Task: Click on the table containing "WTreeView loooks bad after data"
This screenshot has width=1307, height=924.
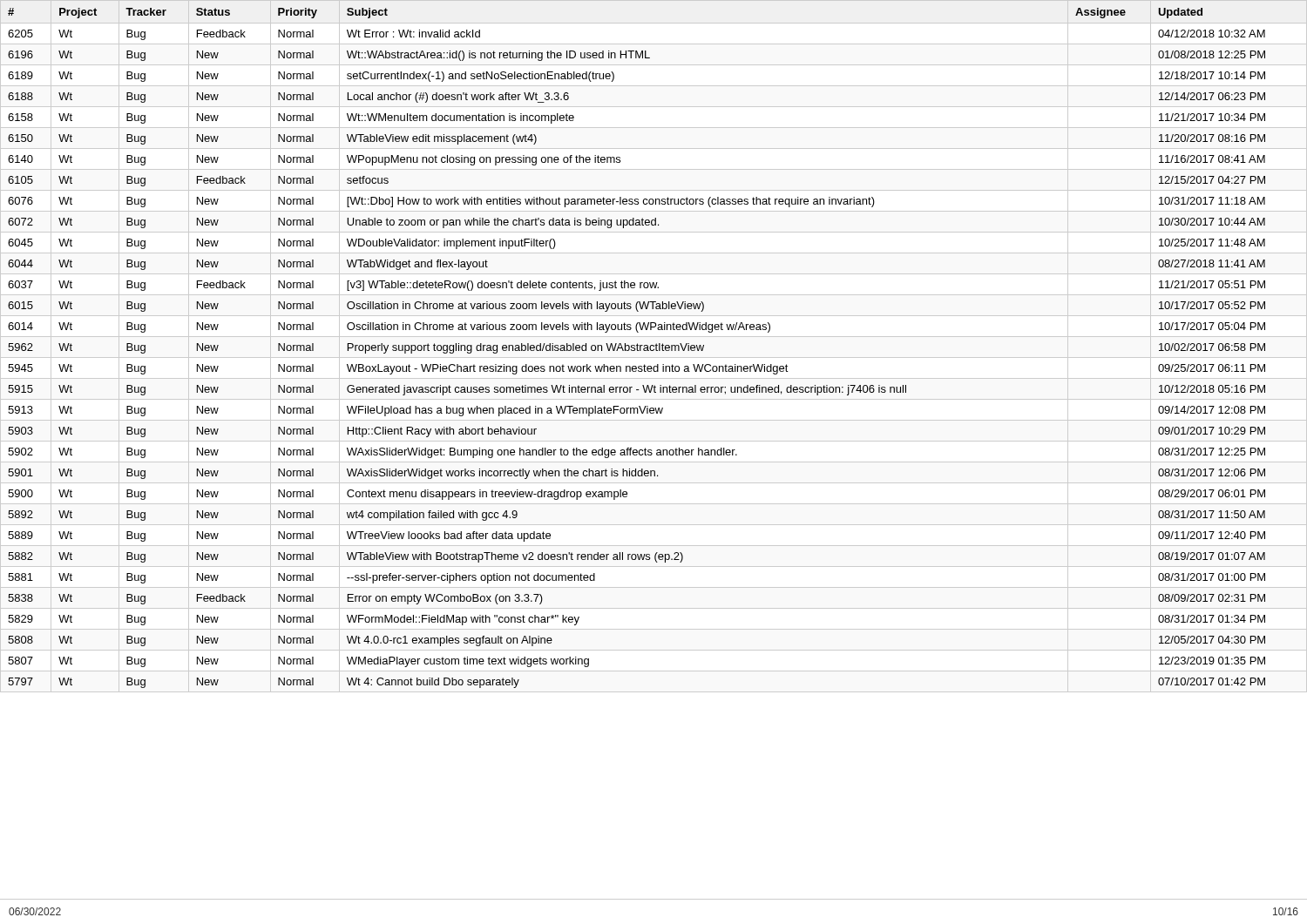Action: click(654, 449)
